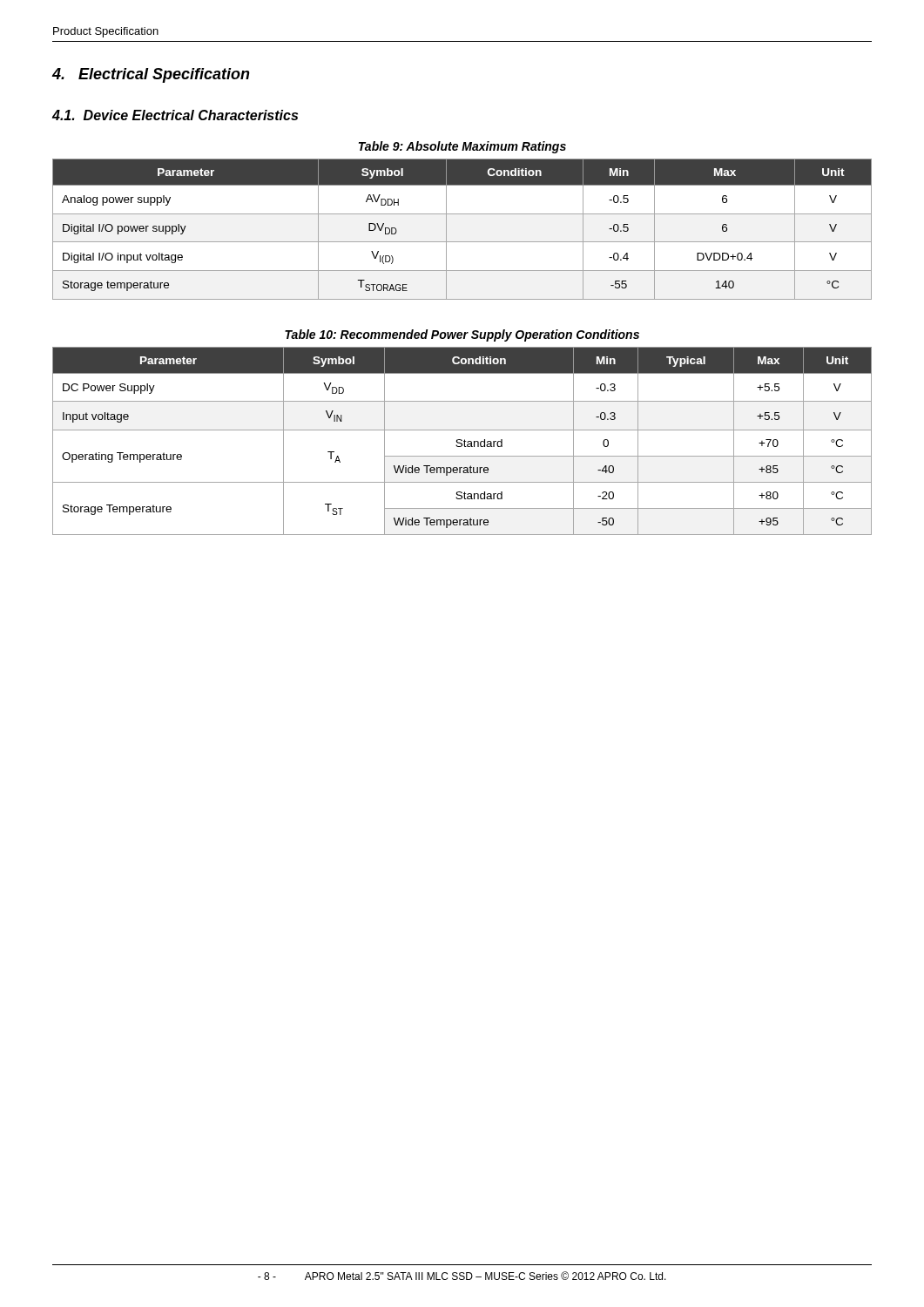Where does it say "4.1. Device Electrical Characteristics"?

(x=175, y=115)
